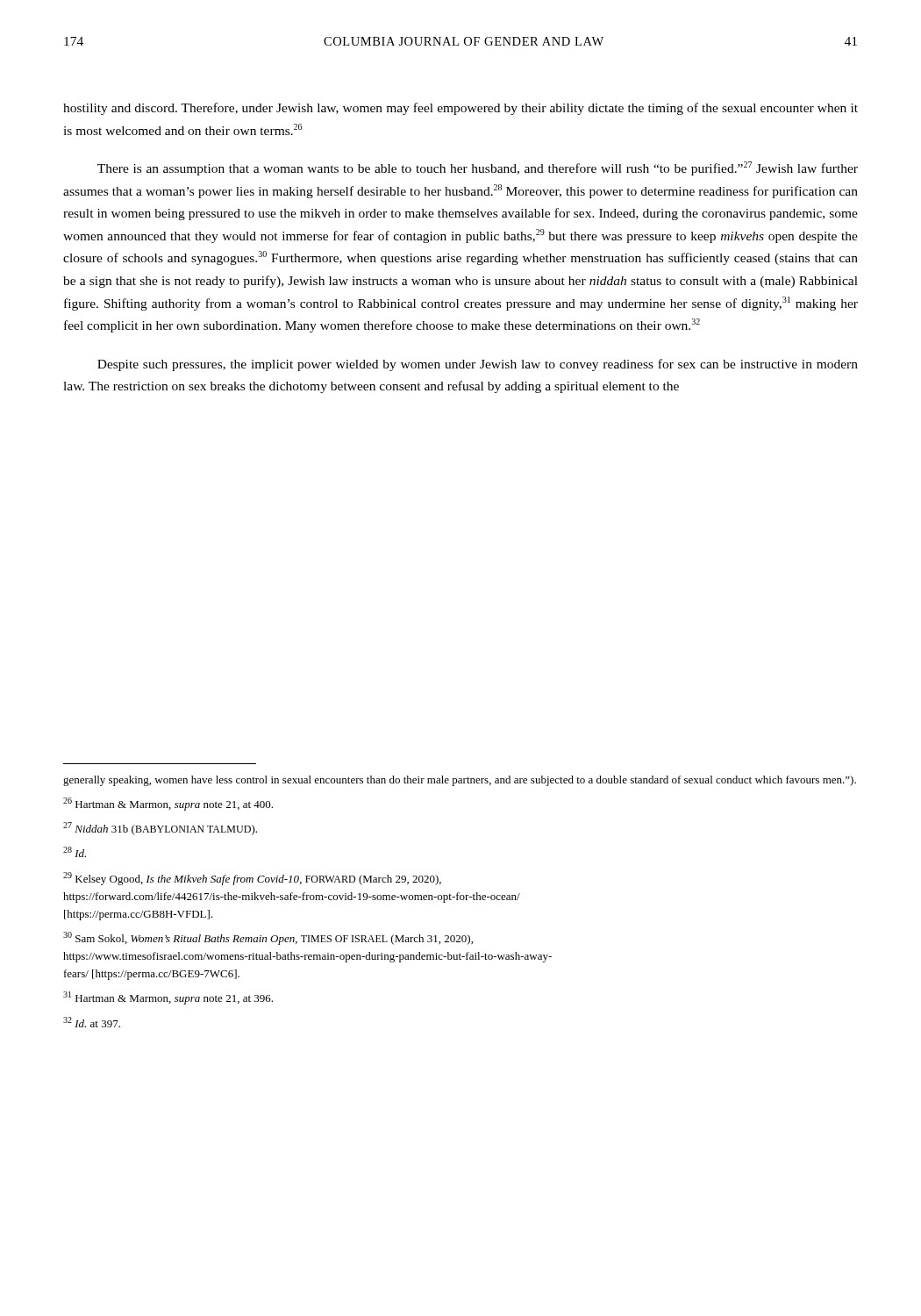This screenshot has width=921, height=1316.
Task: Find the block starting "There is an assumption that a"
Action: pos(460,247)
